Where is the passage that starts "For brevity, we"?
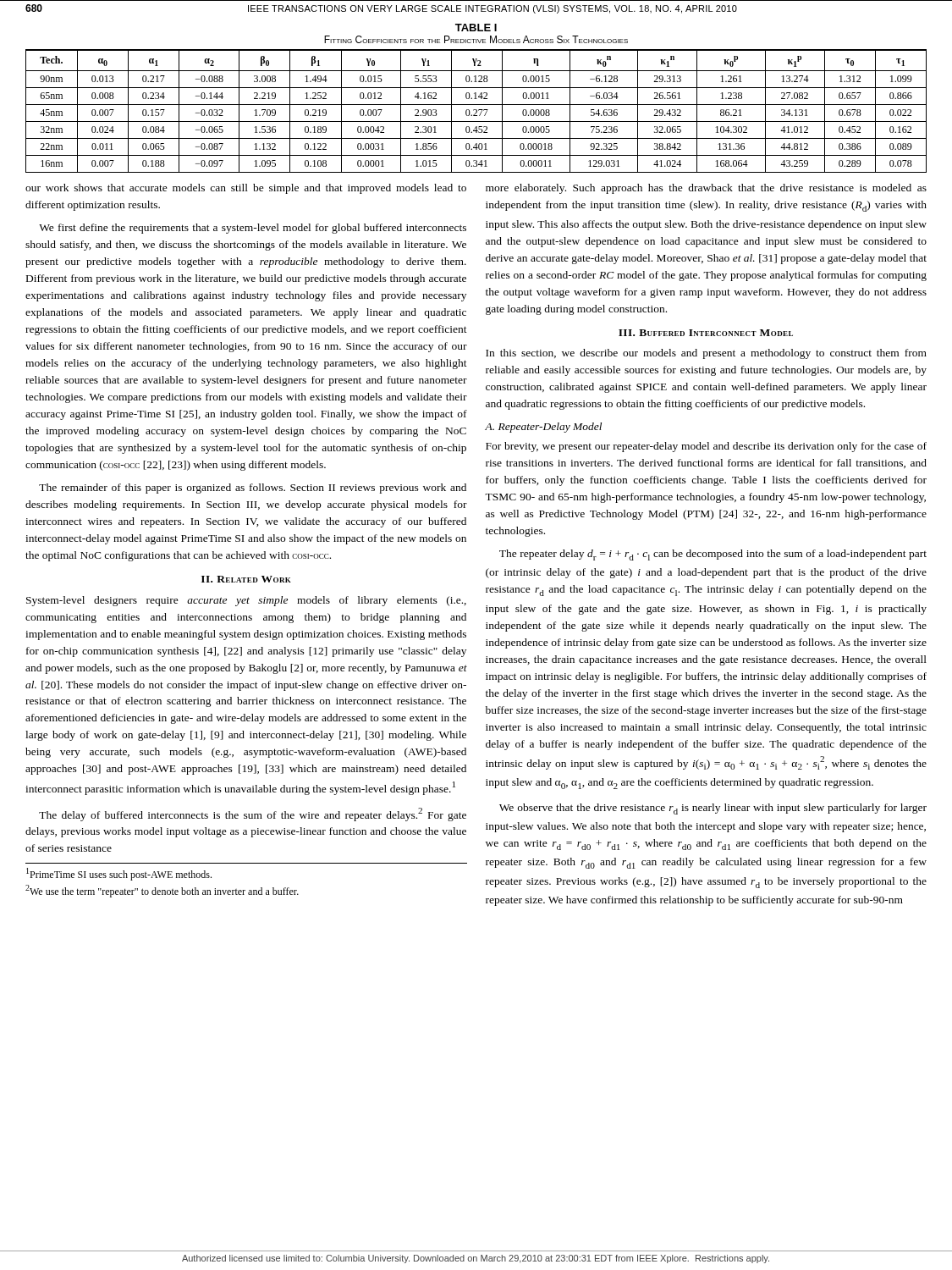952x1270 pixels. [x=706, y=673]
